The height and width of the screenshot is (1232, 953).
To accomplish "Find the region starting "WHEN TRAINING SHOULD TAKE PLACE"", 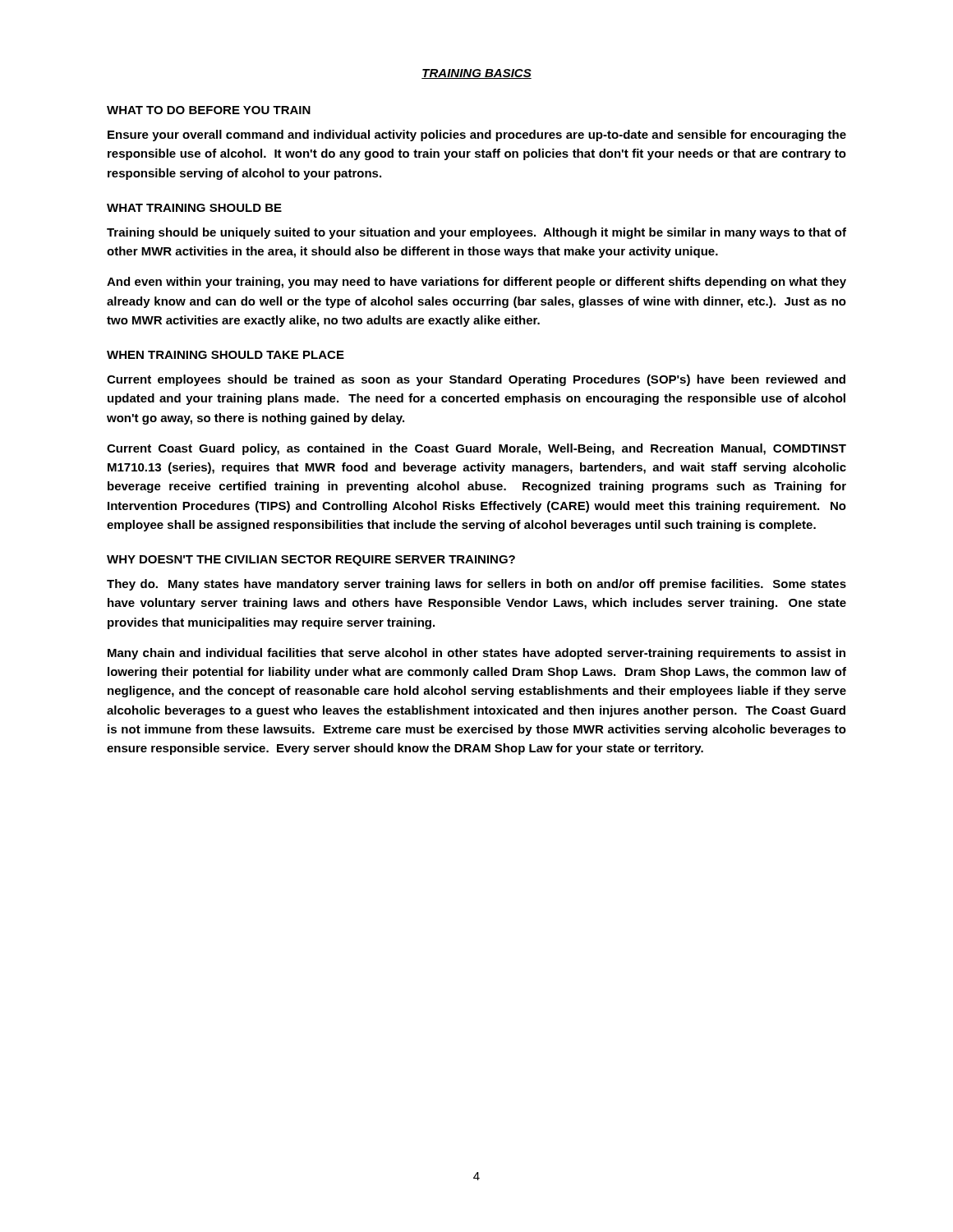I will [x=225, y=354].
